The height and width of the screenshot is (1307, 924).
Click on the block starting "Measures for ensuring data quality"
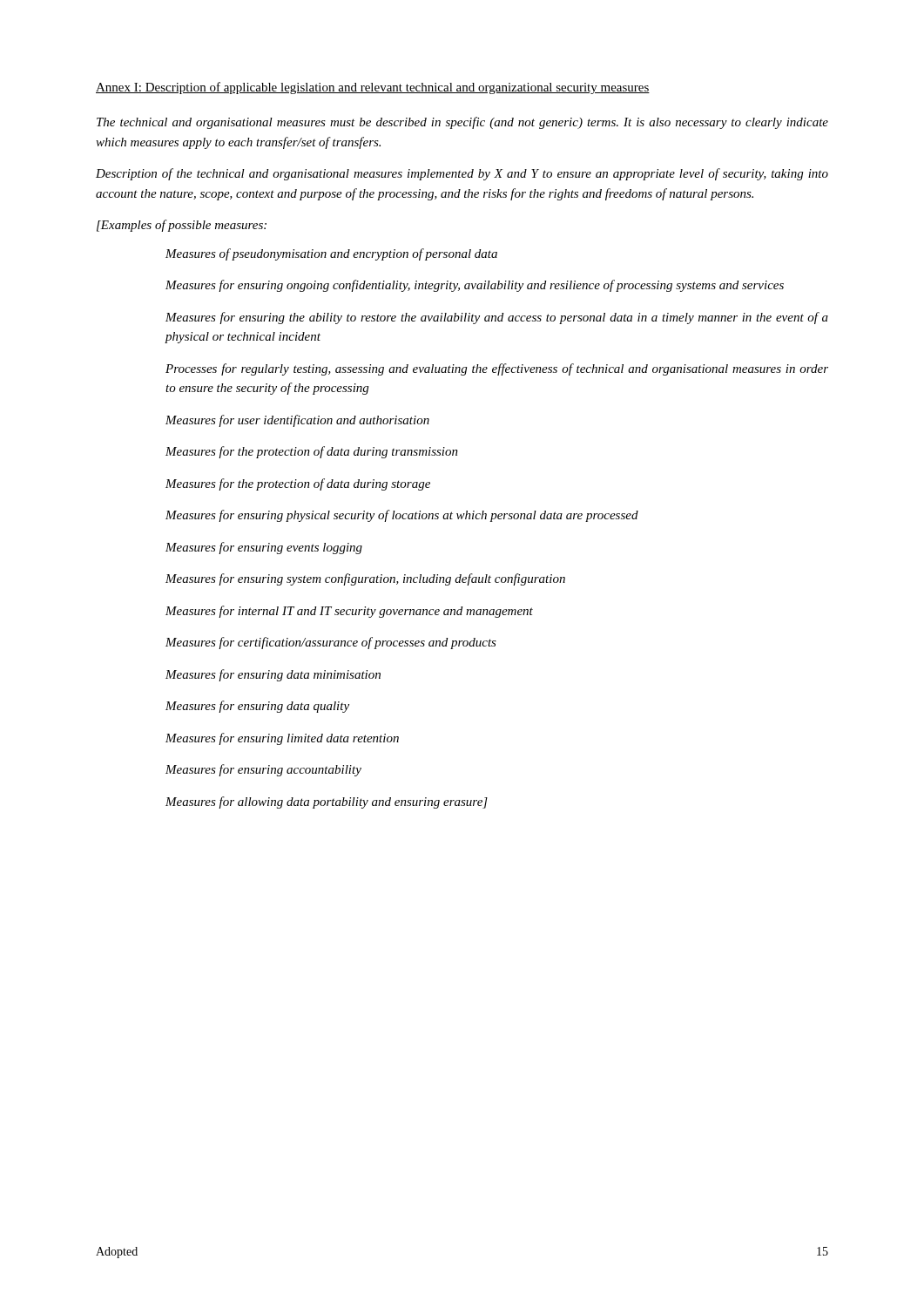coord(257,706)
